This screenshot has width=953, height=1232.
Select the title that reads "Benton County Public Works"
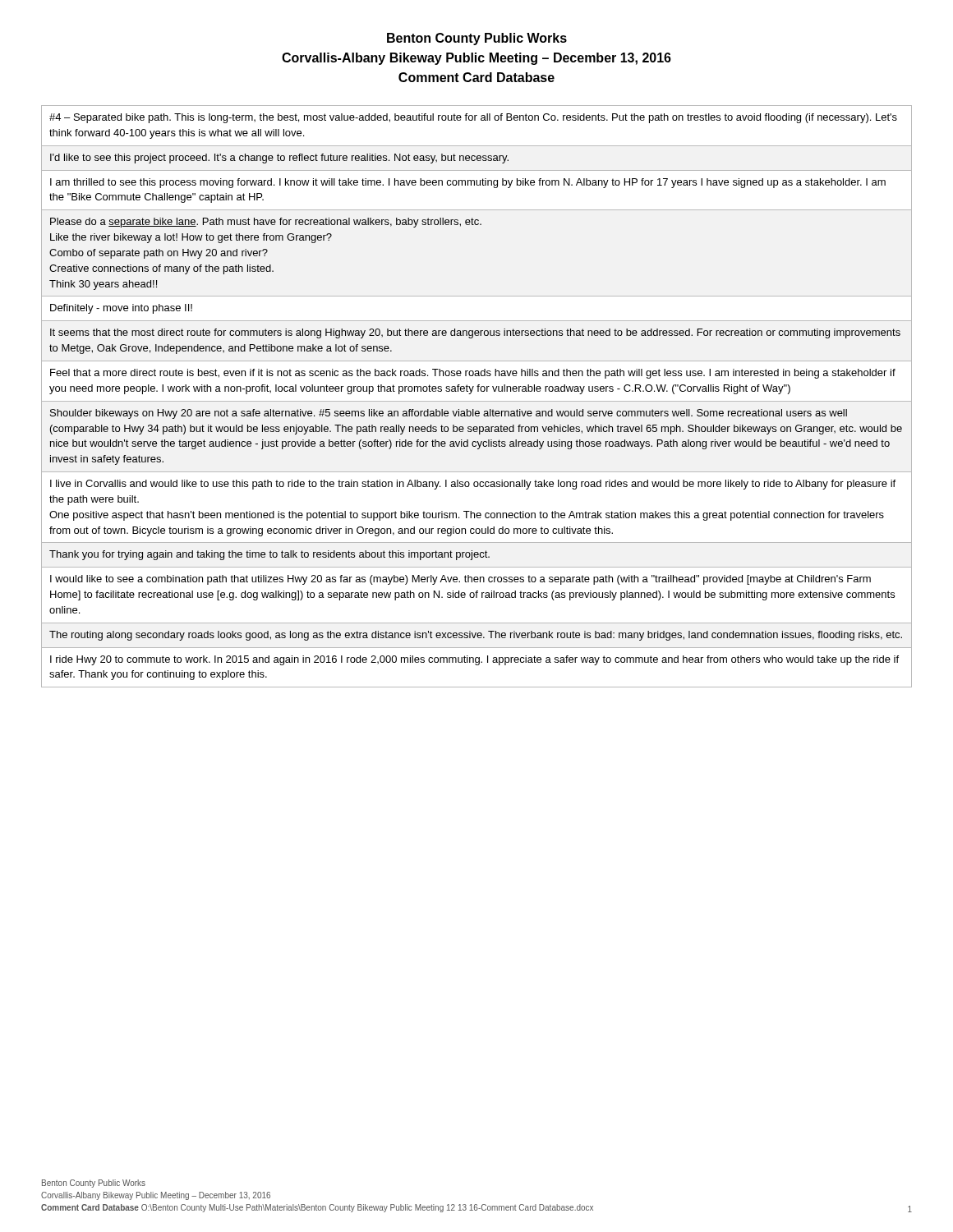point(476,38)
